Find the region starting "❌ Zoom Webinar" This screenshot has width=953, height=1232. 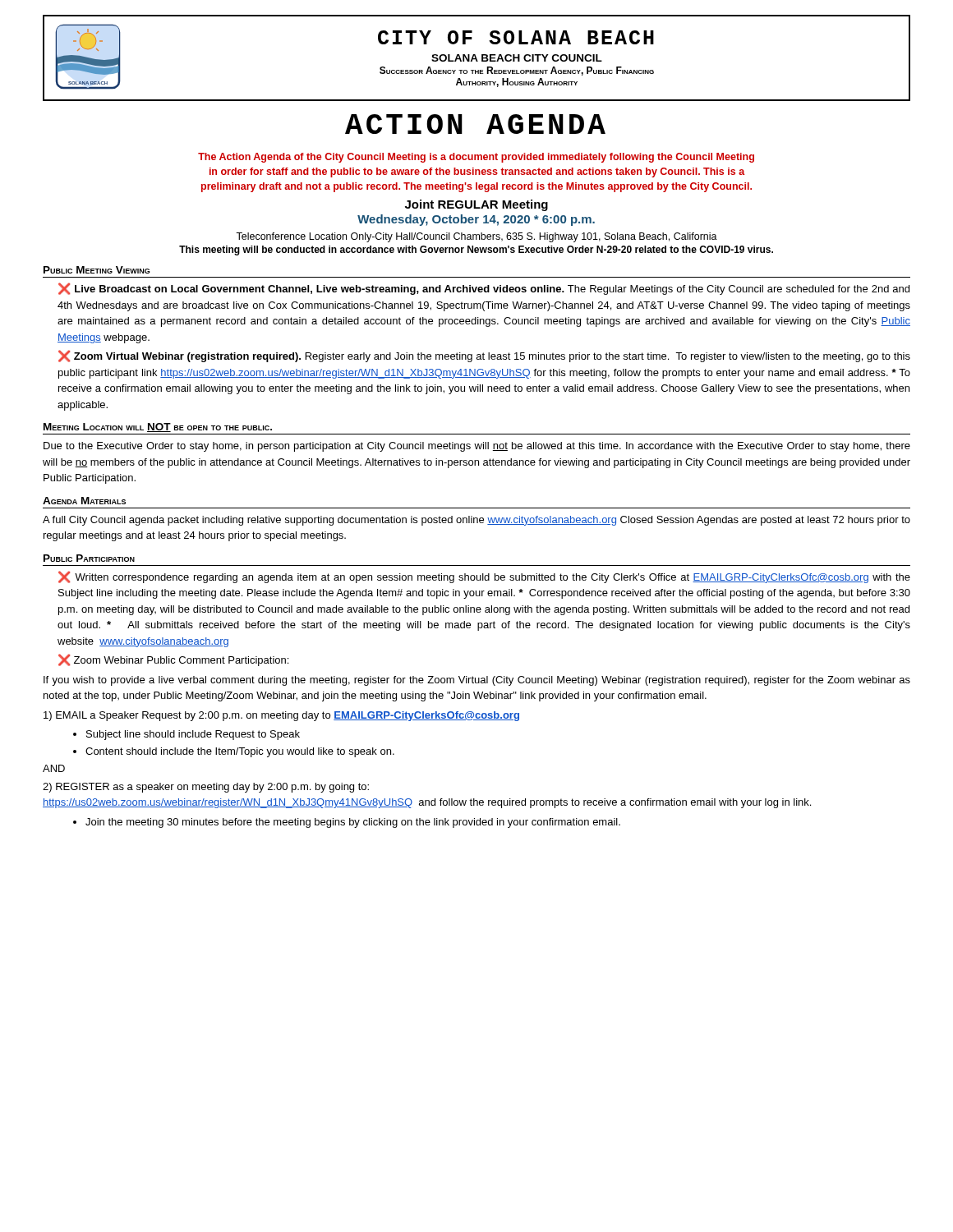(x=173, y=660)
